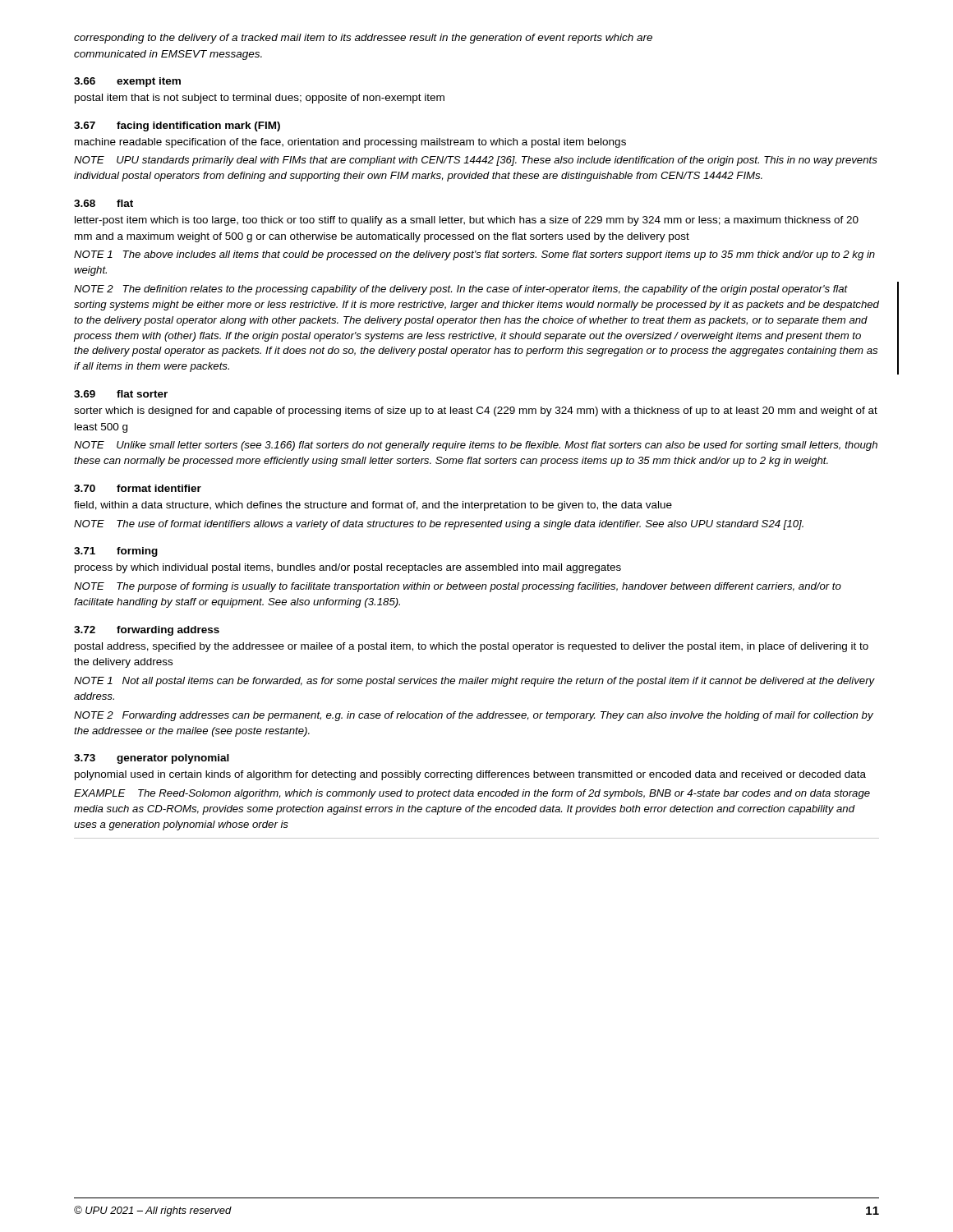Locate the text block starting "postal item that is"
The image size is (953, 1232).
(260, 97)
